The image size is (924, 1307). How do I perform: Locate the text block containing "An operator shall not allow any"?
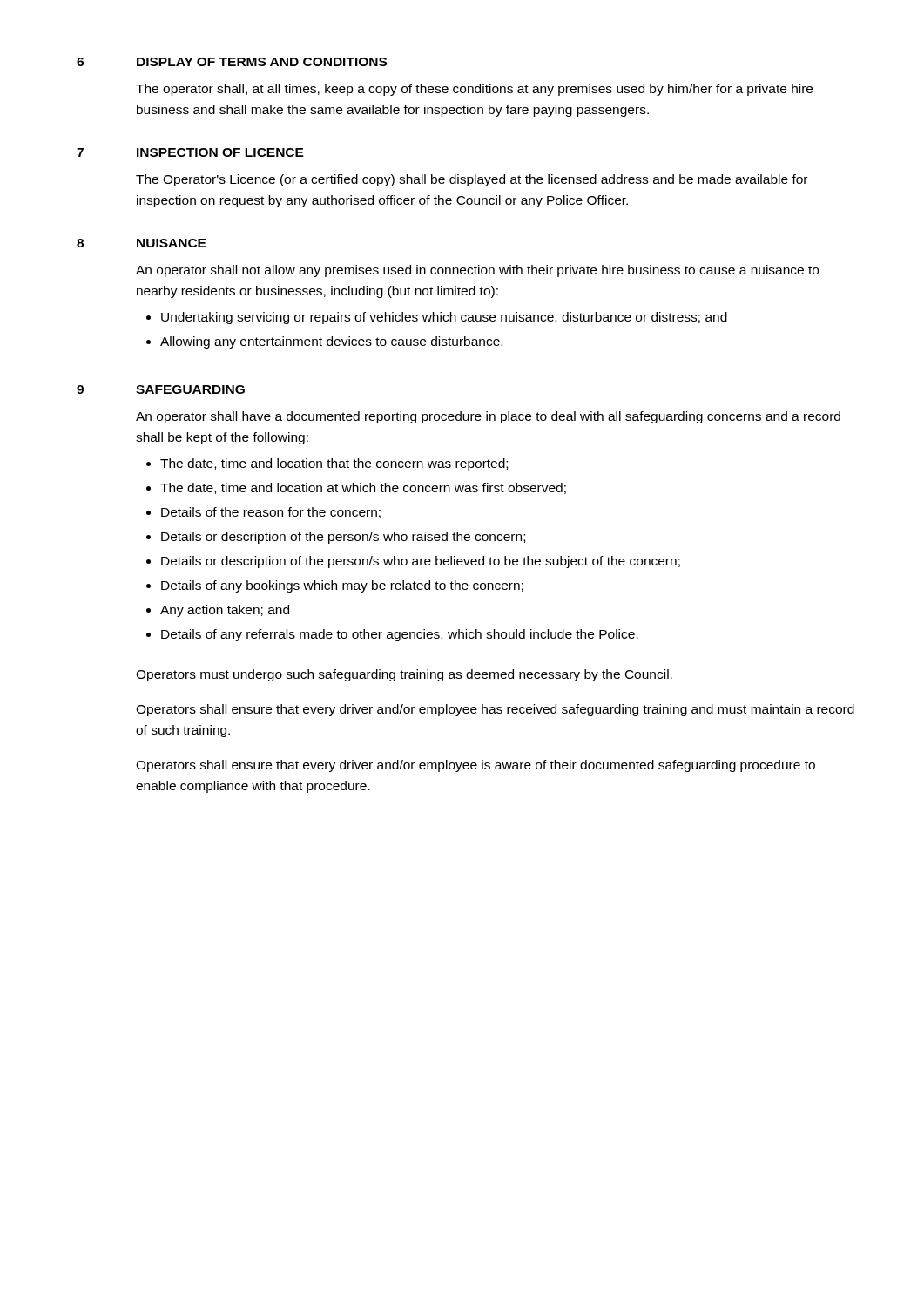(478, 280)
